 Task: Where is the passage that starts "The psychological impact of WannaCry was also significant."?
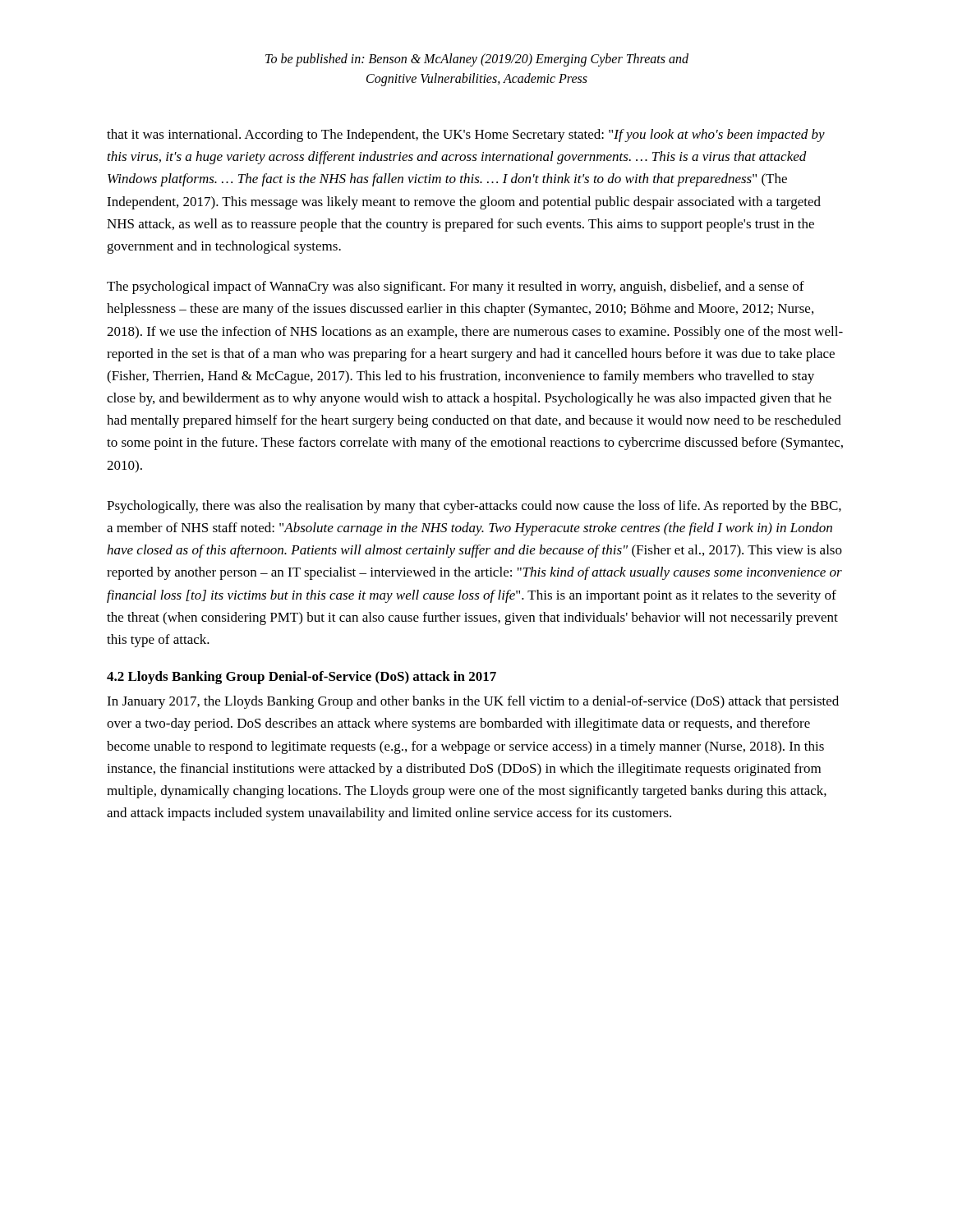coord(475,376)
